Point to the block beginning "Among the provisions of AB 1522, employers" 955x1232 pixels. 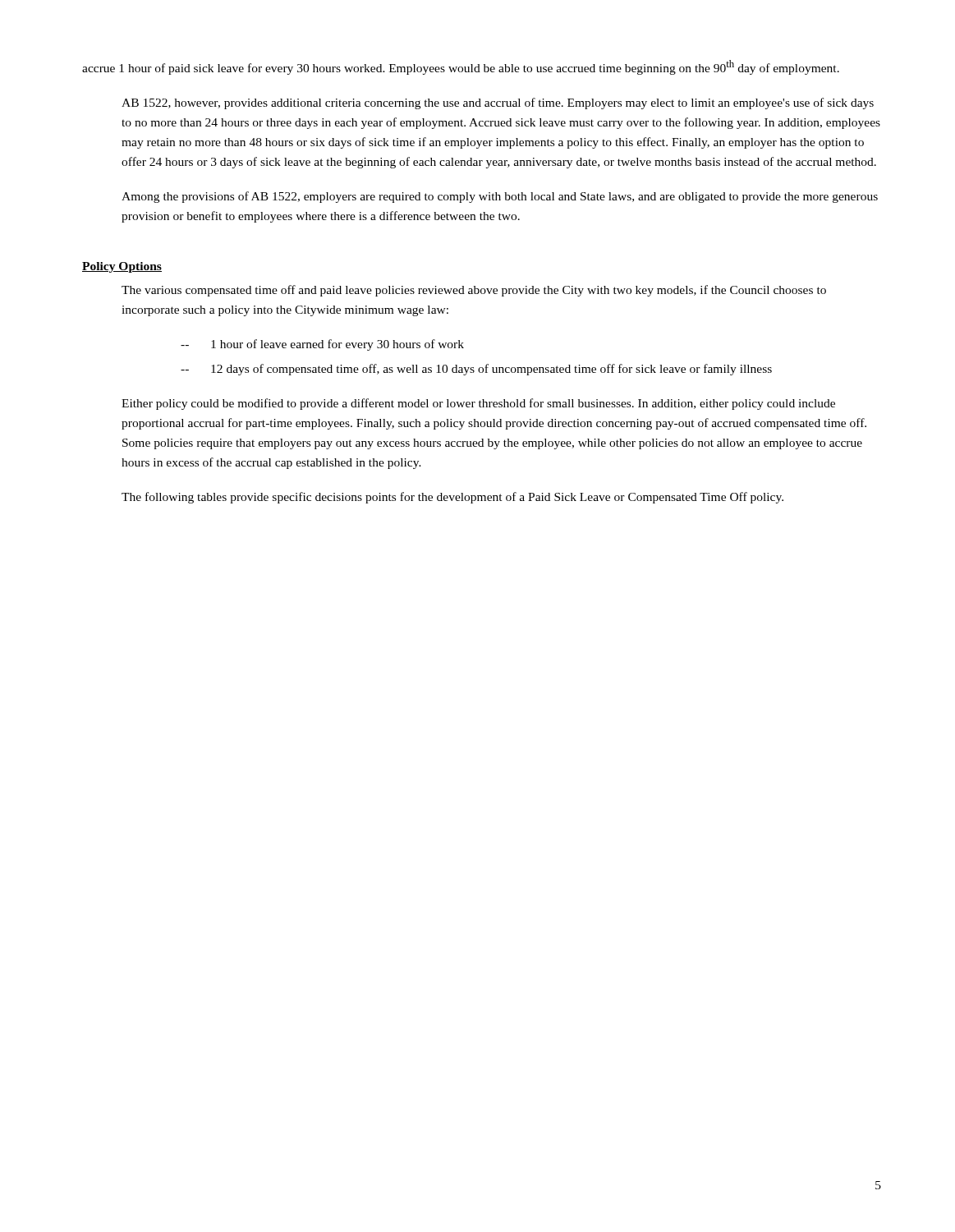click(x=500, y=206)
